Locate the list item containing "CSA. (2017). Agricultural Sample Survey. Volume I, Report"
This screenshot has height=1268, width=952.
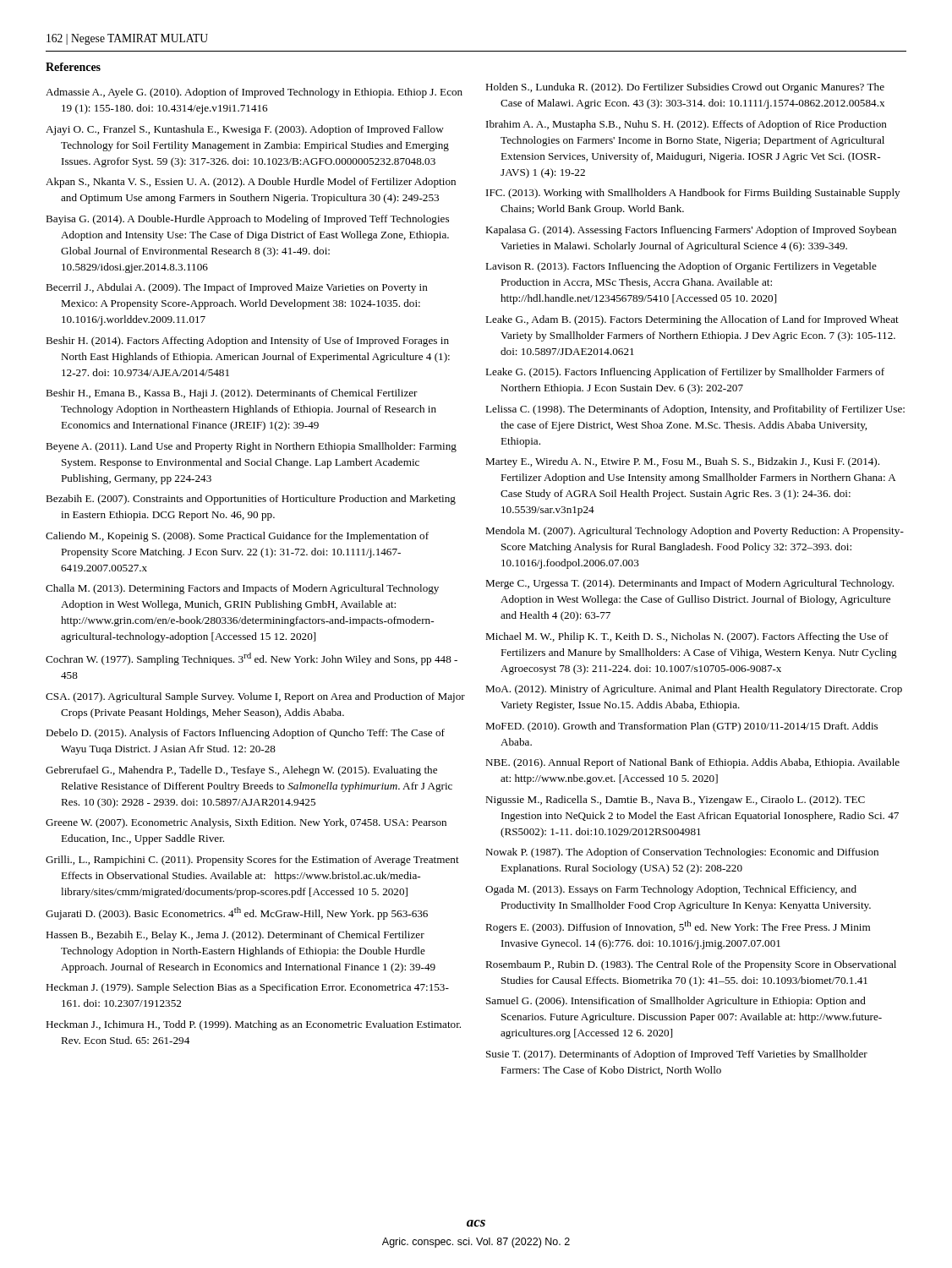[255, 704]
